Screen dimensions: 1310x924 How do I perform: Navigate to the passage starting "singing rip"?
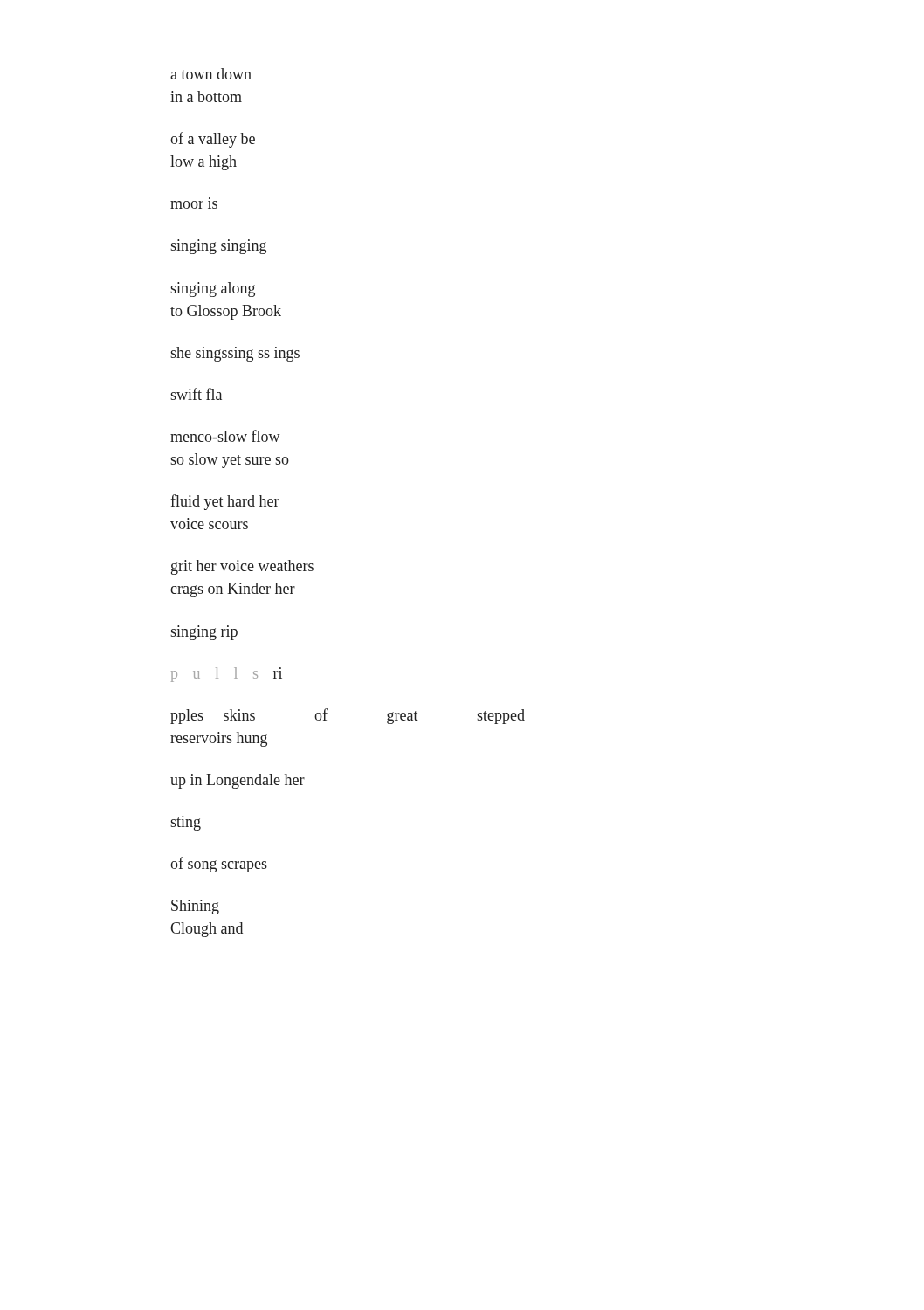point(204,633)
